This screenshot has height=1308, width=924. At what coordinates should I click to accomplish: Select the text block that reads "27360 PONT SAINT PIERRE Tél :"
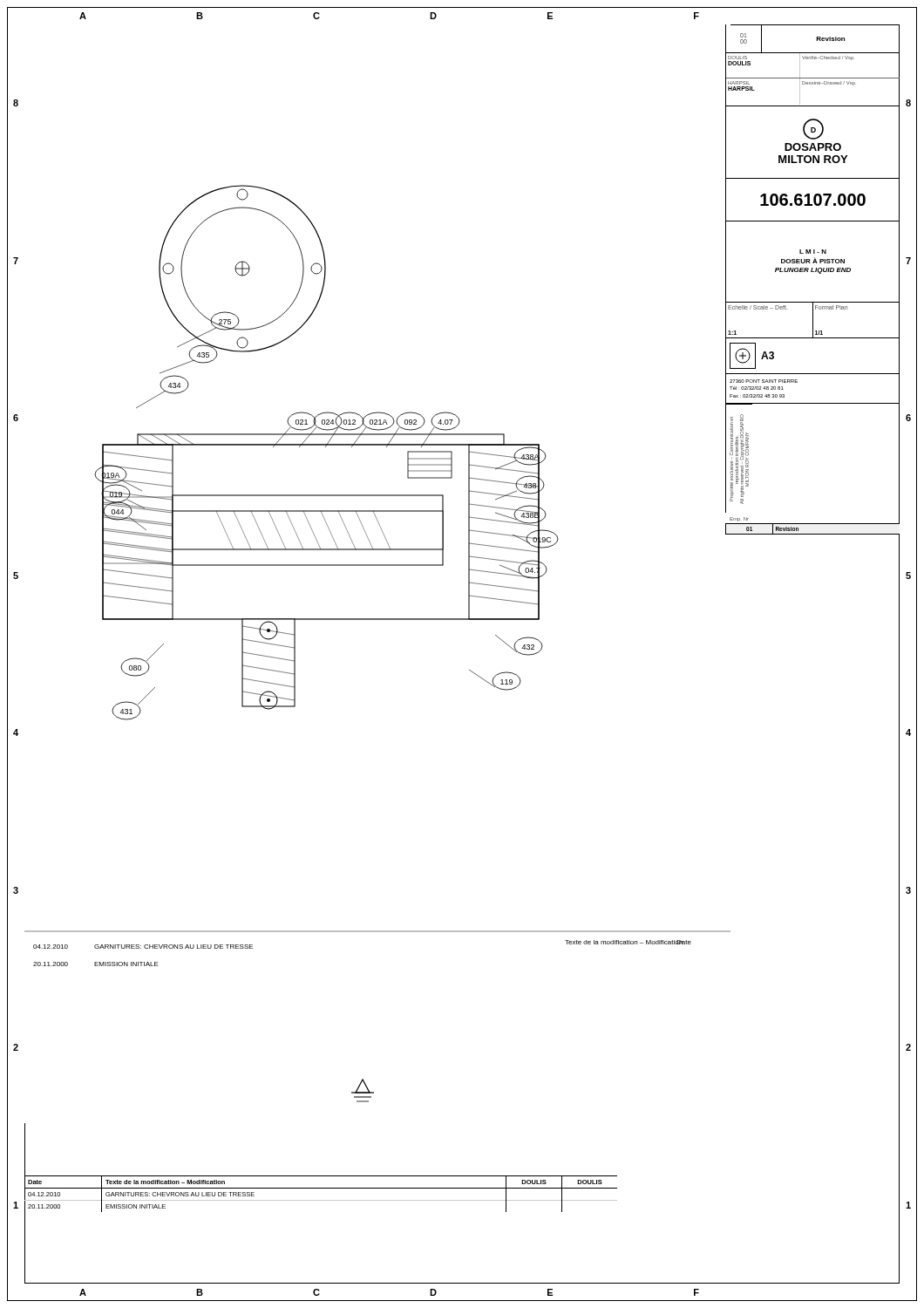pyautogui.click(x=764, y=388)
